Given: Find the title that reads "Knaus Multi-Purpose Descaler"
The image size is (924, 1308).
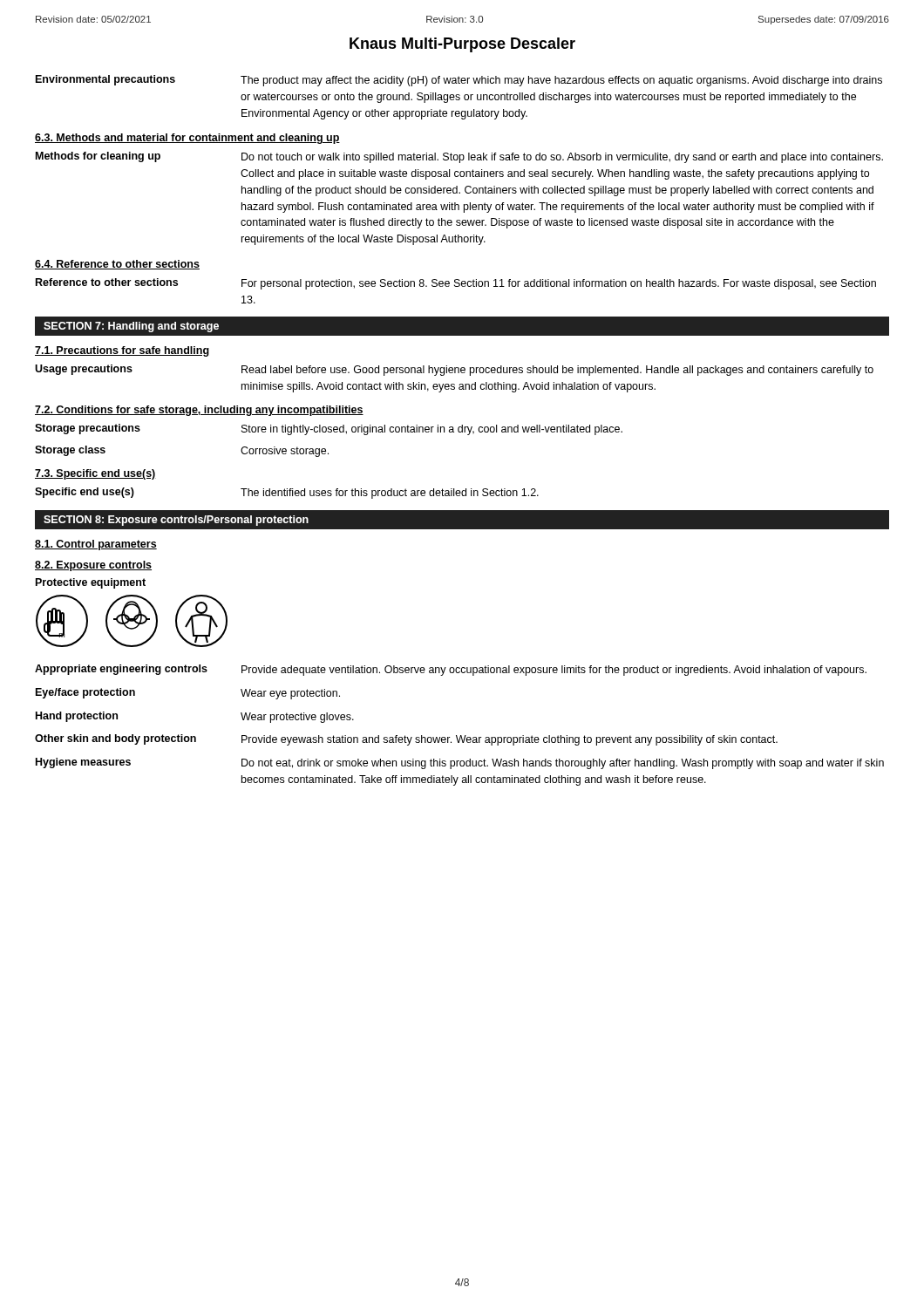Looking at the screenshot, I should point(462,44).
